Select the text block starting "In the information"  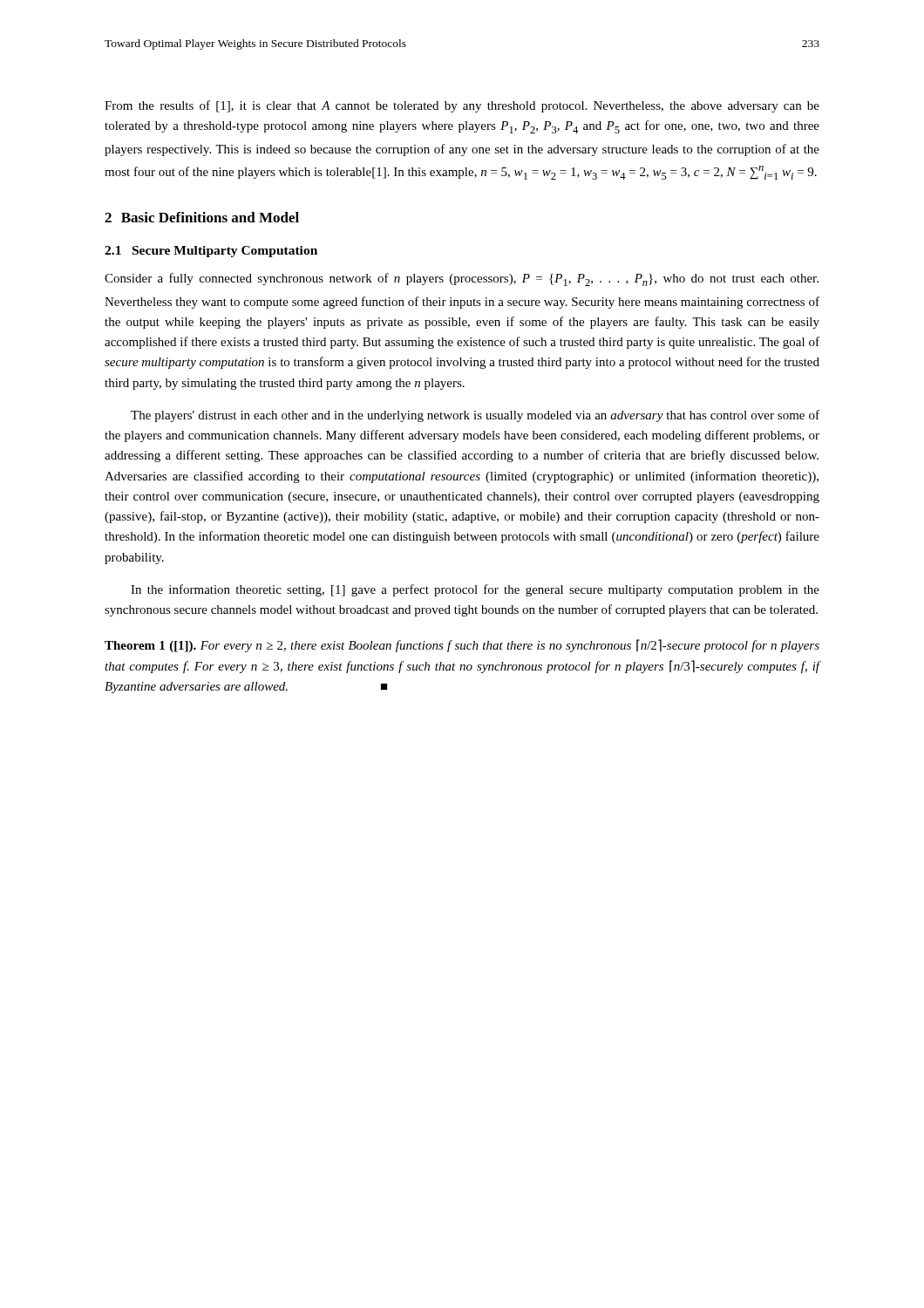[x=462, y=600]
